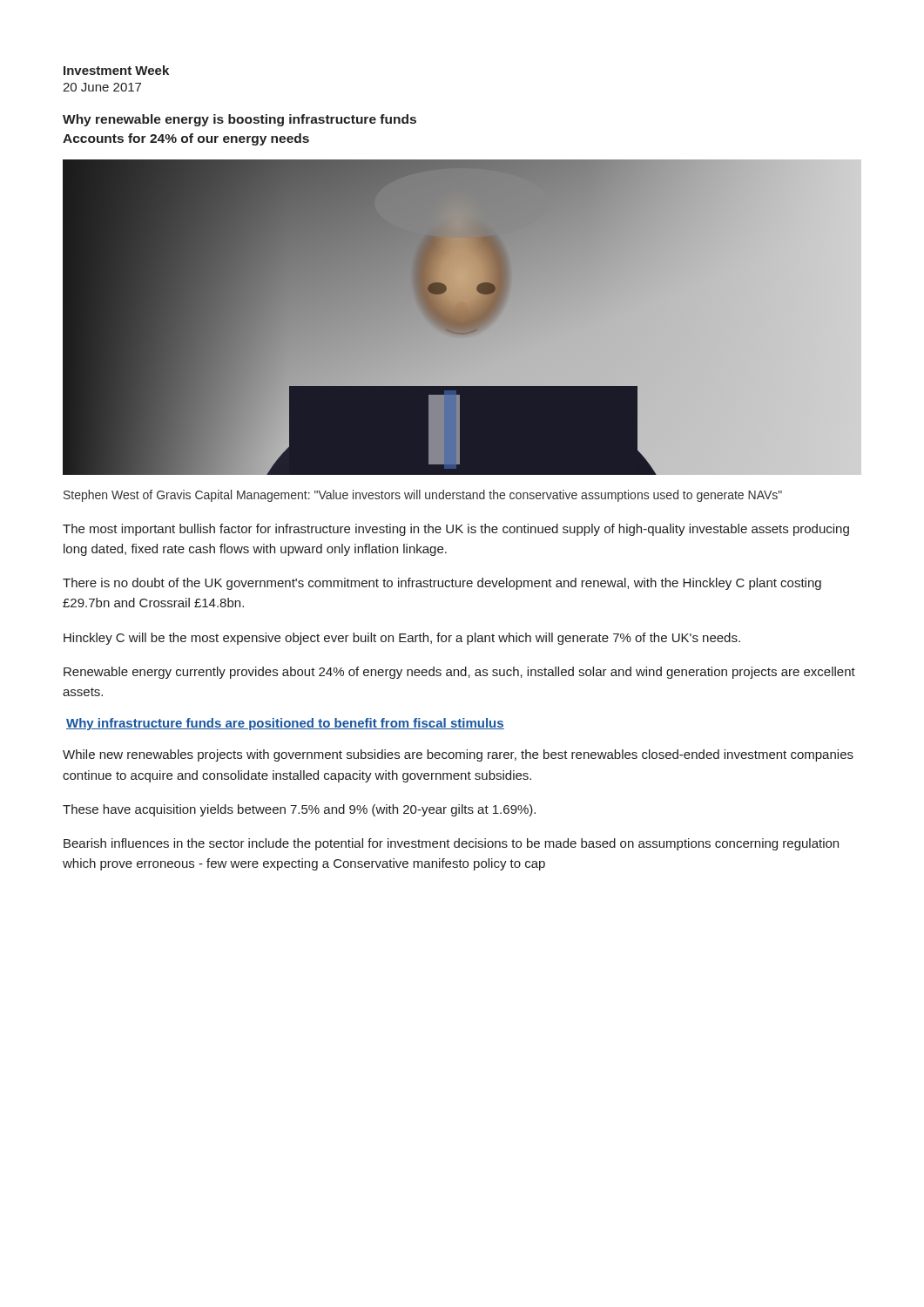The width and height of the screenshot is (924, 1307).
Task: Select the text block that reads "There is no doubt of the"
Action: tap(442, 593)
